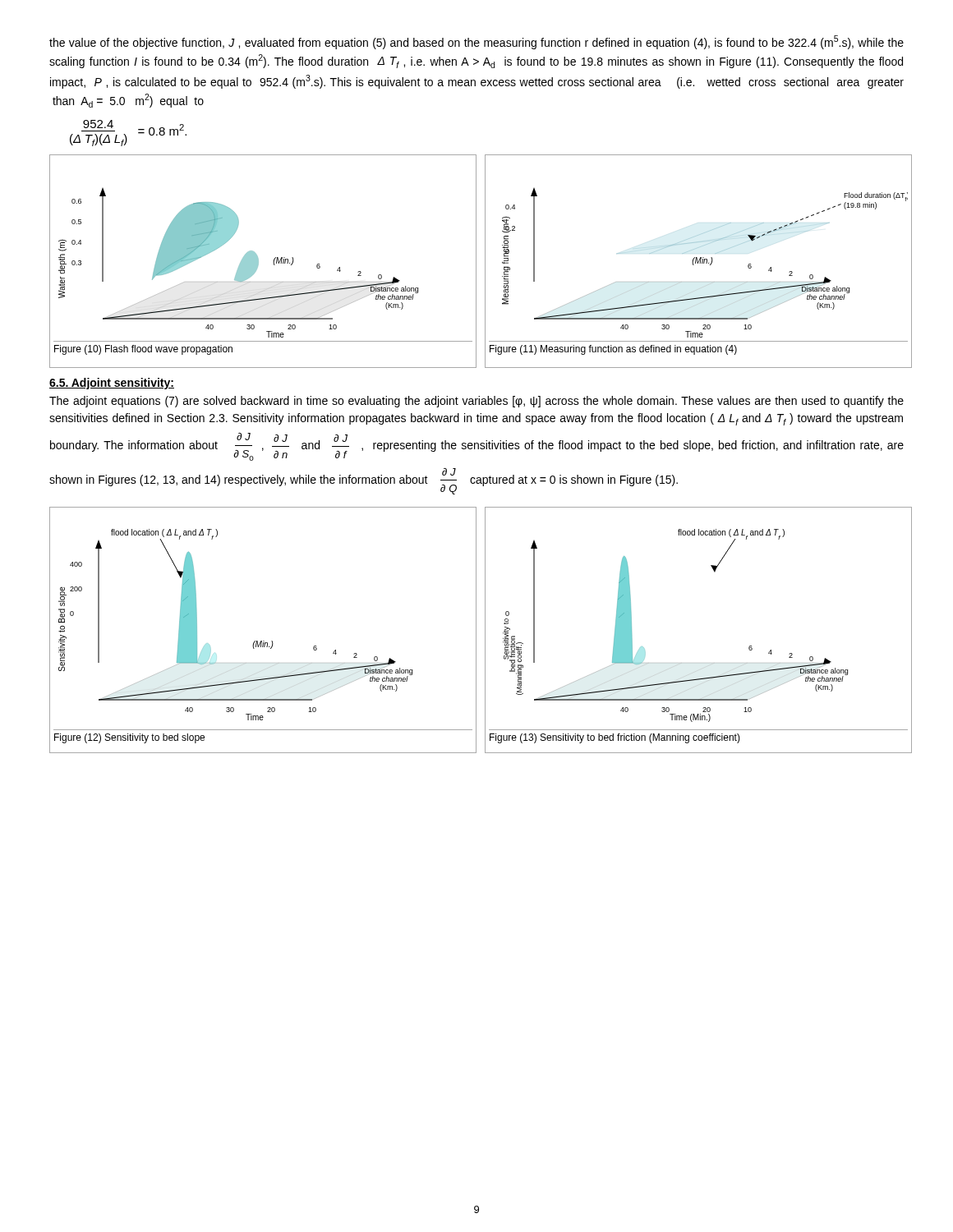
Task: Locate the text starting "4 (Δ Tf)(Δ Lf) ="
Action: point(127,132)
